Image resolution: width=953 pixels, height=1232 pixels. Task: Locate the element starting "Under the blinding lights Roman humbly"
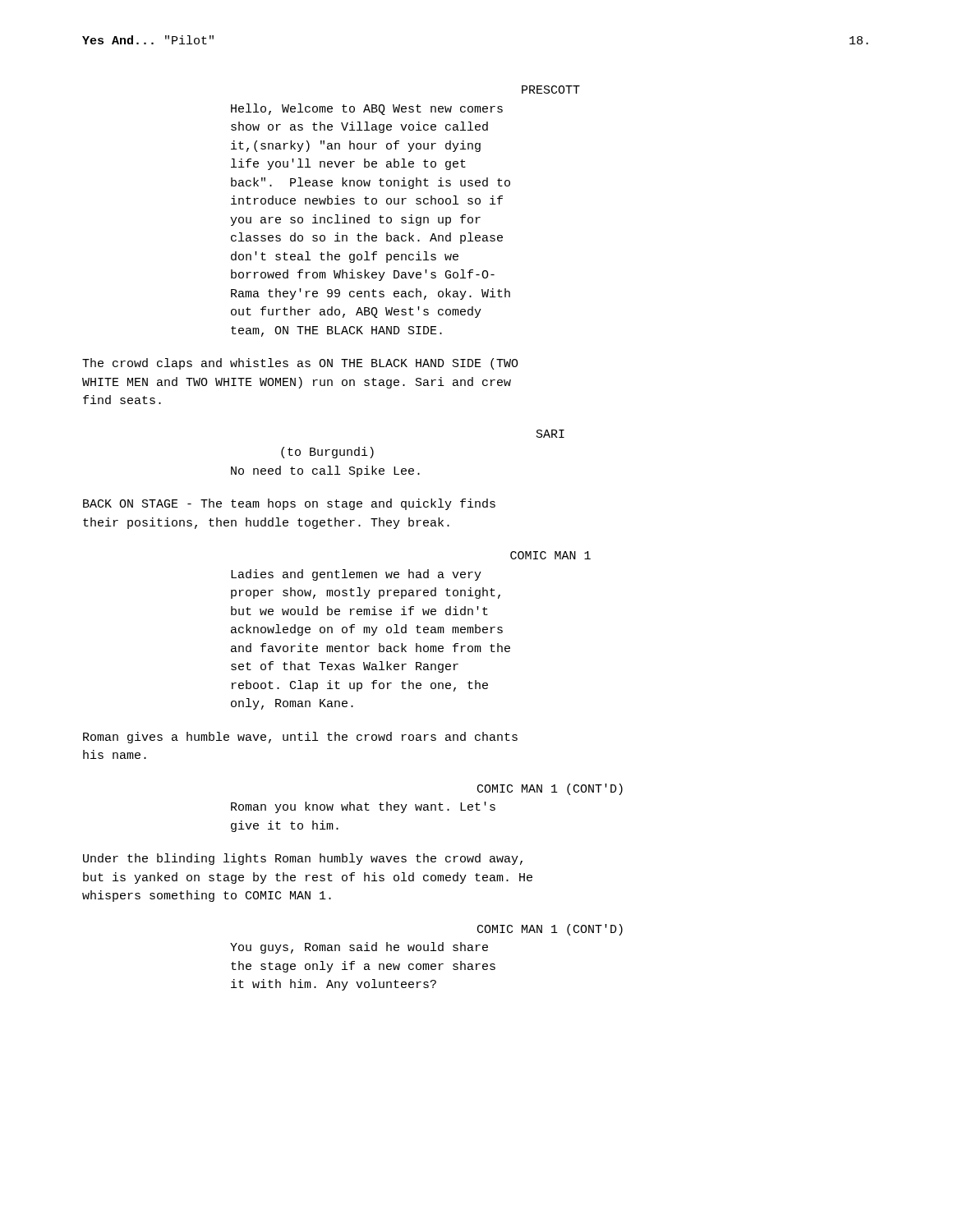(308, 878)
